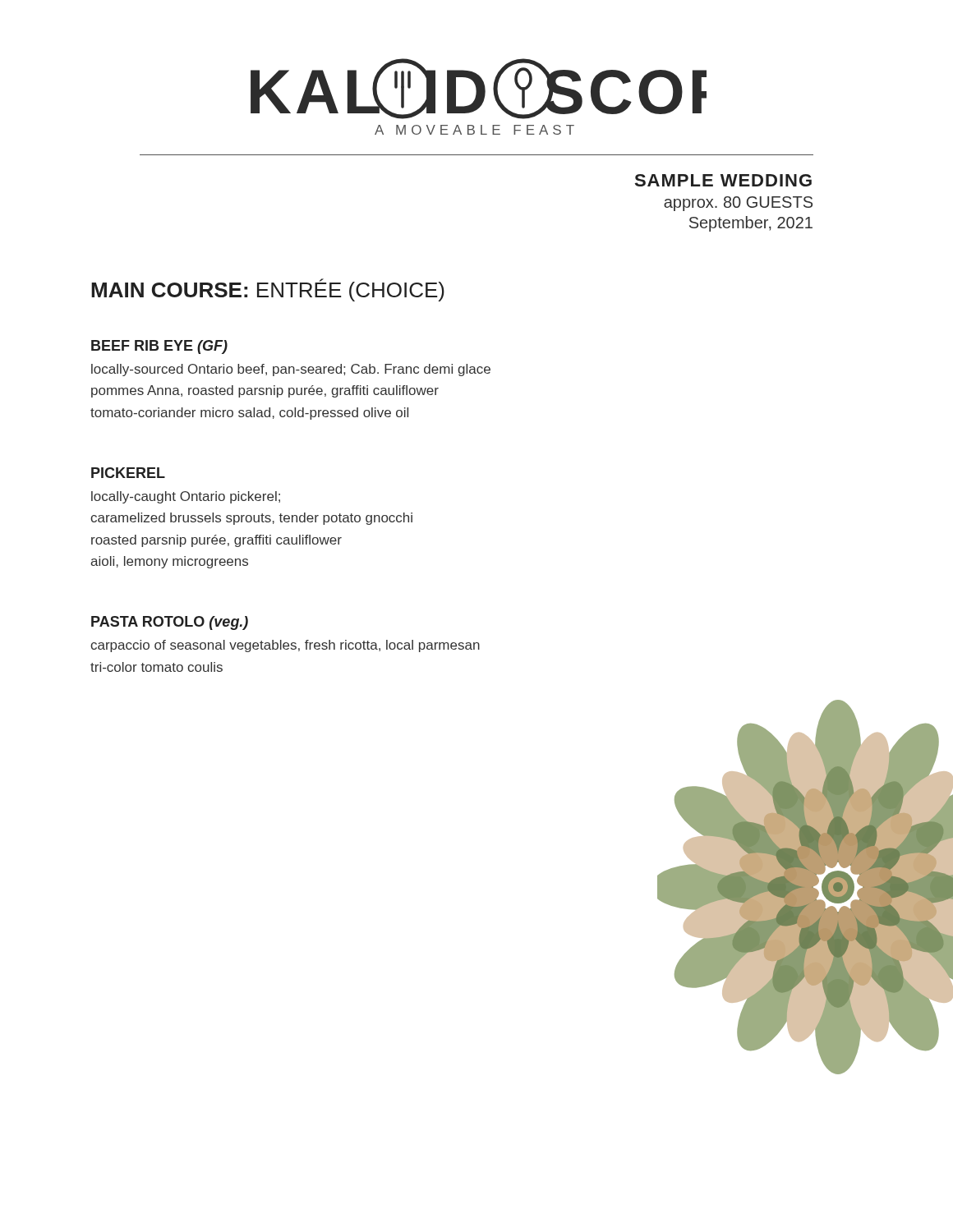Where does it say "MAIN COURSE: ENTRÉE (CHOICE)"?
953x1232 pixels.
click(x=268, y=290)
